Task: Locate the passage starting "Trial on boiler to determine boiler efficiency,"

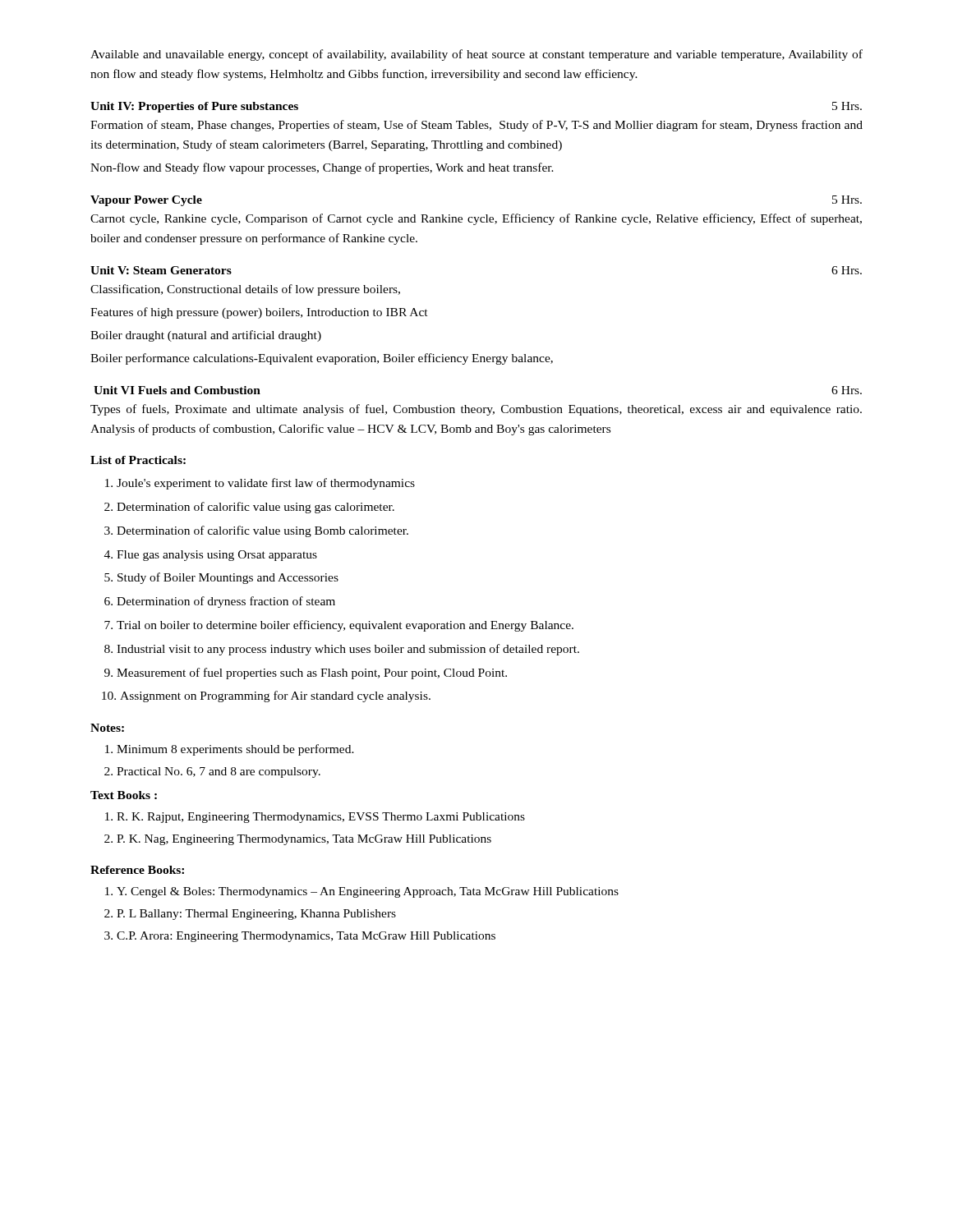Action: [476, 625]
